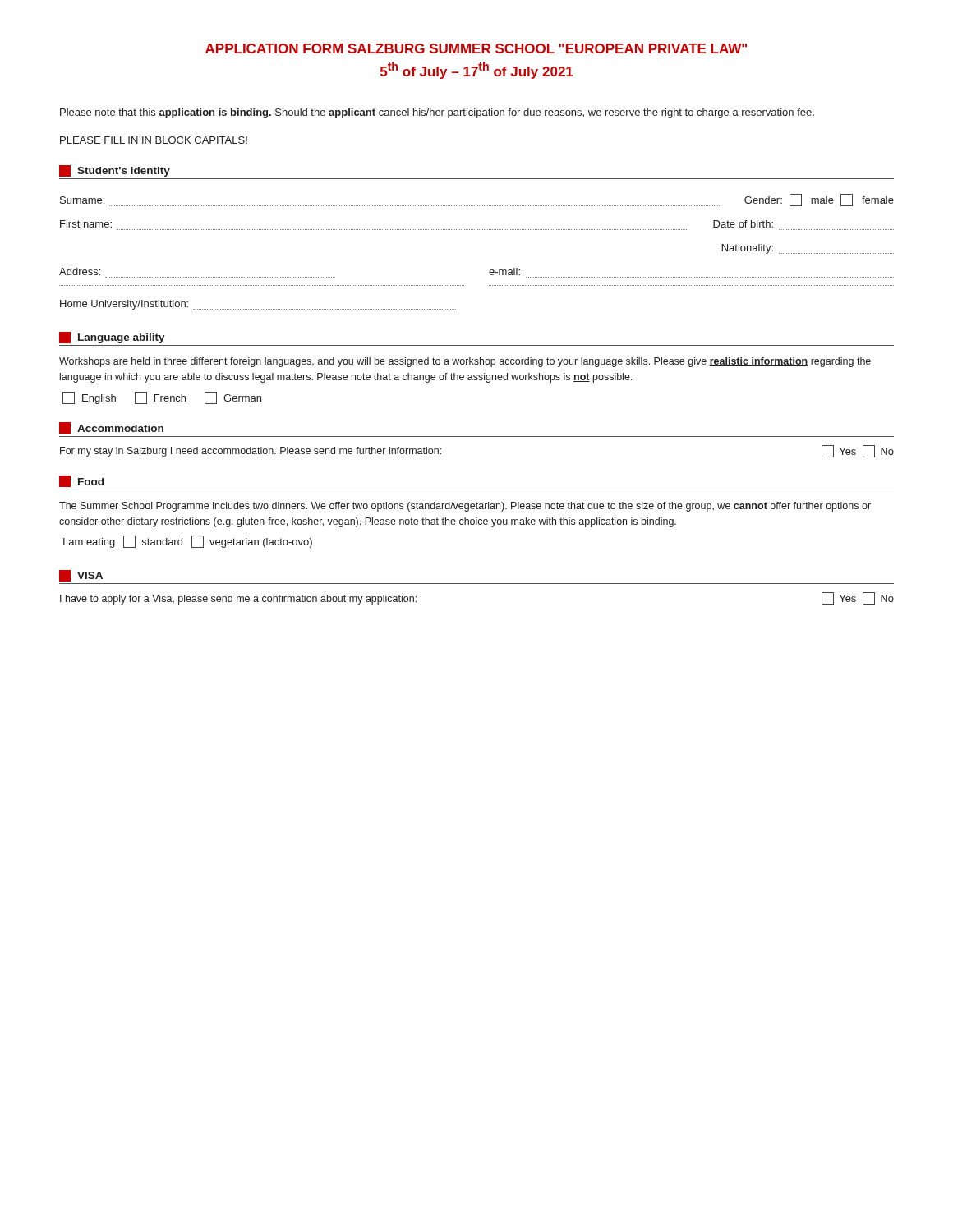Screen dimensions: 1232x953
Task: Point to the element starting "The Summer School Programme includes two"
Action: click(x=465, y=514)
